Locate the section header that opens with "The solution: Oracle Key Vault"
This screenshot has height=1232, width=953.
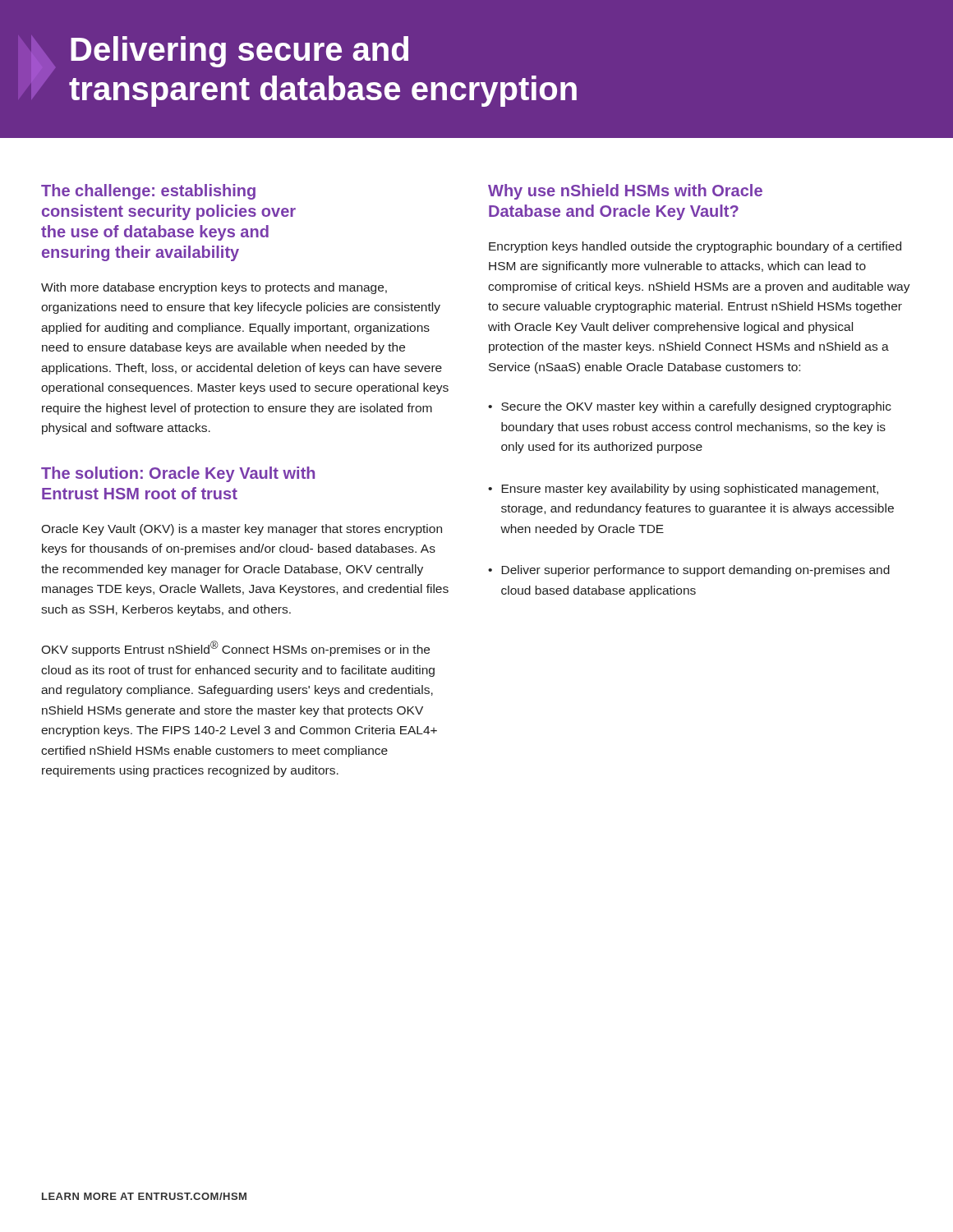coord(178,483)
